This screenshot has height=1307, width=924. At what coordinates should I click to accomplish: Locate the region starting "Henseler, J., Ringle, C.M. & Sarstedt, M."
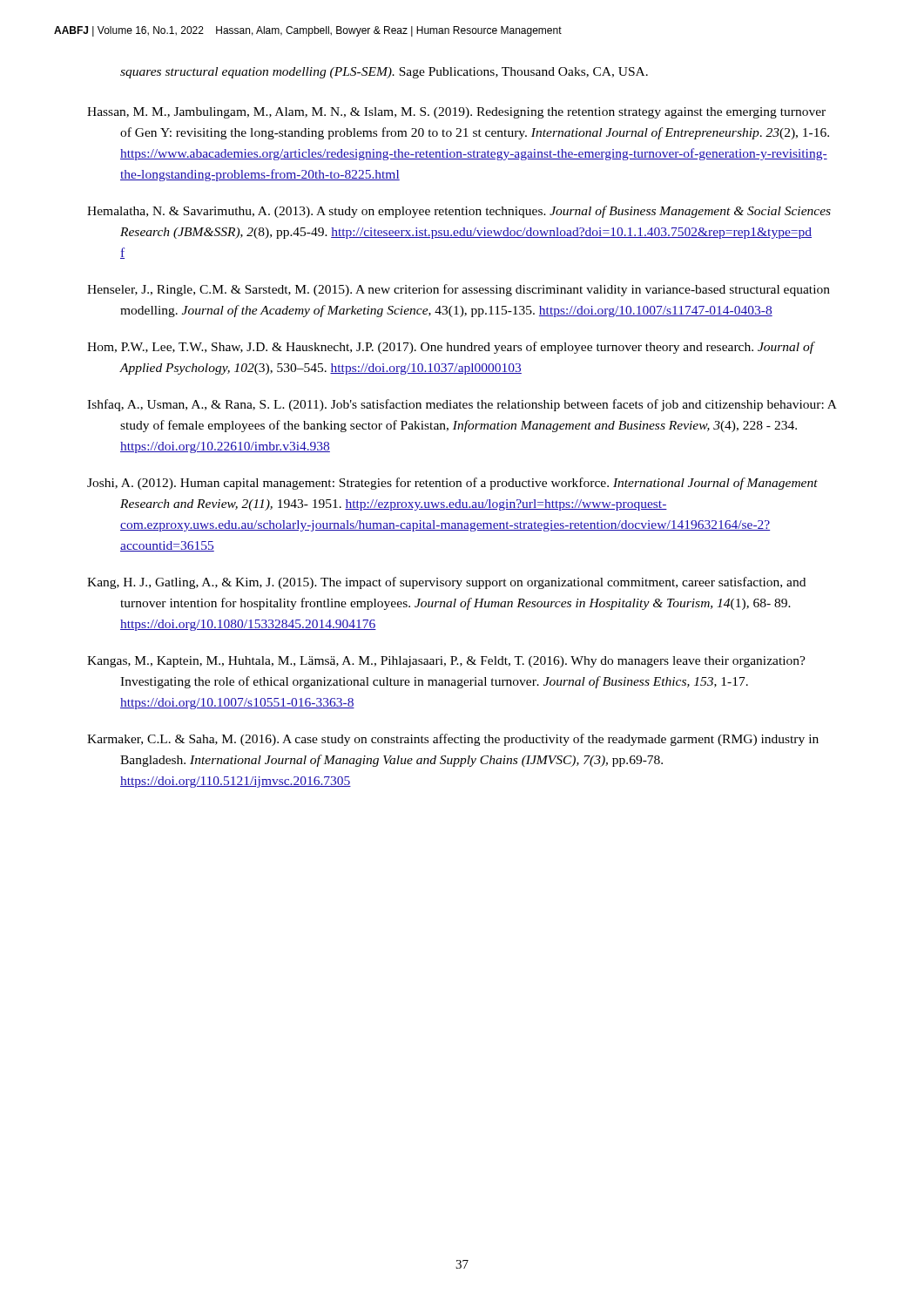pyautogui.click(x=459, y=299)
